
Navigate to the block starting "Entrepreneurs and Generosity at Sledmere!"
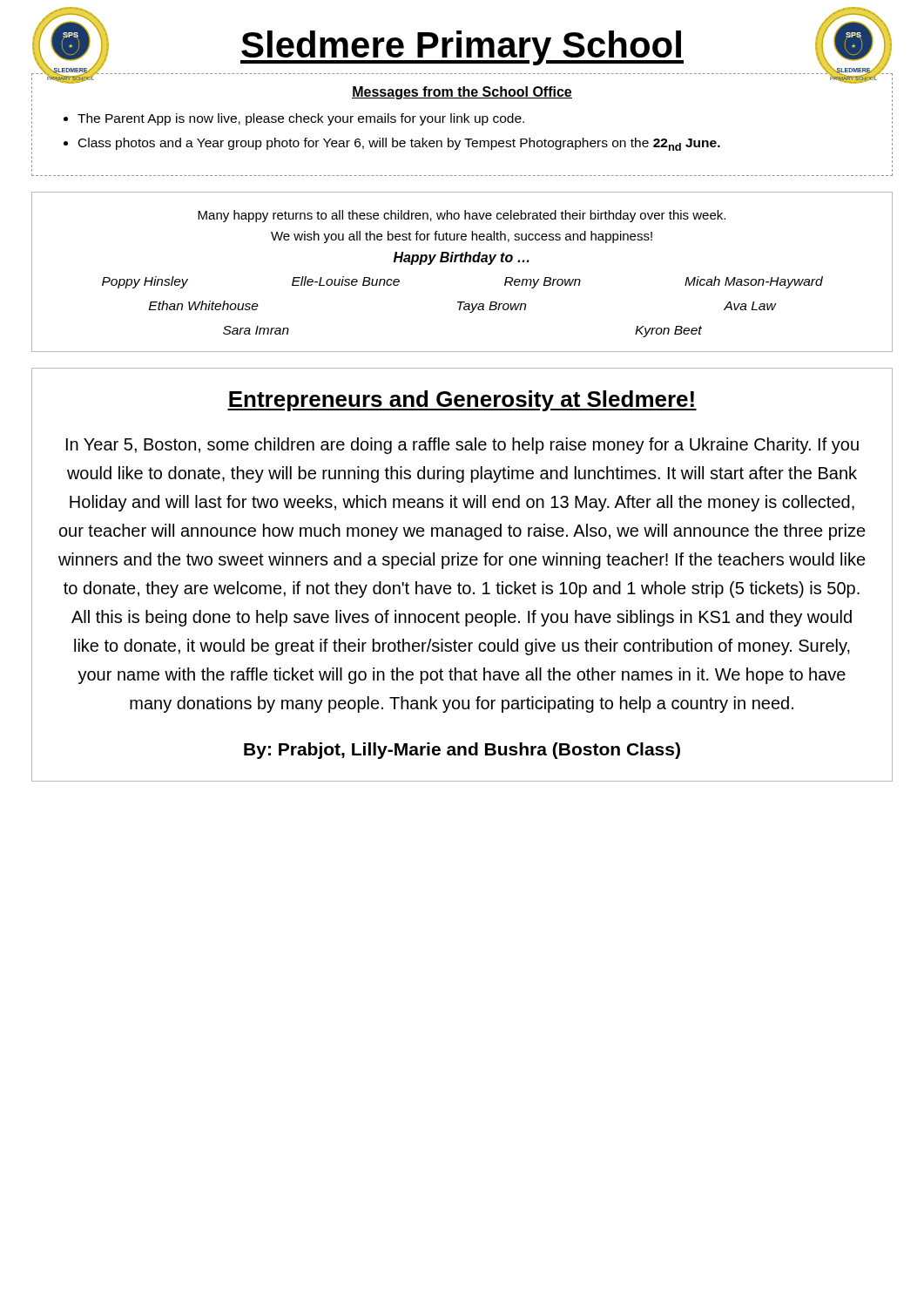pyautogui.click(x=462, y=399)
